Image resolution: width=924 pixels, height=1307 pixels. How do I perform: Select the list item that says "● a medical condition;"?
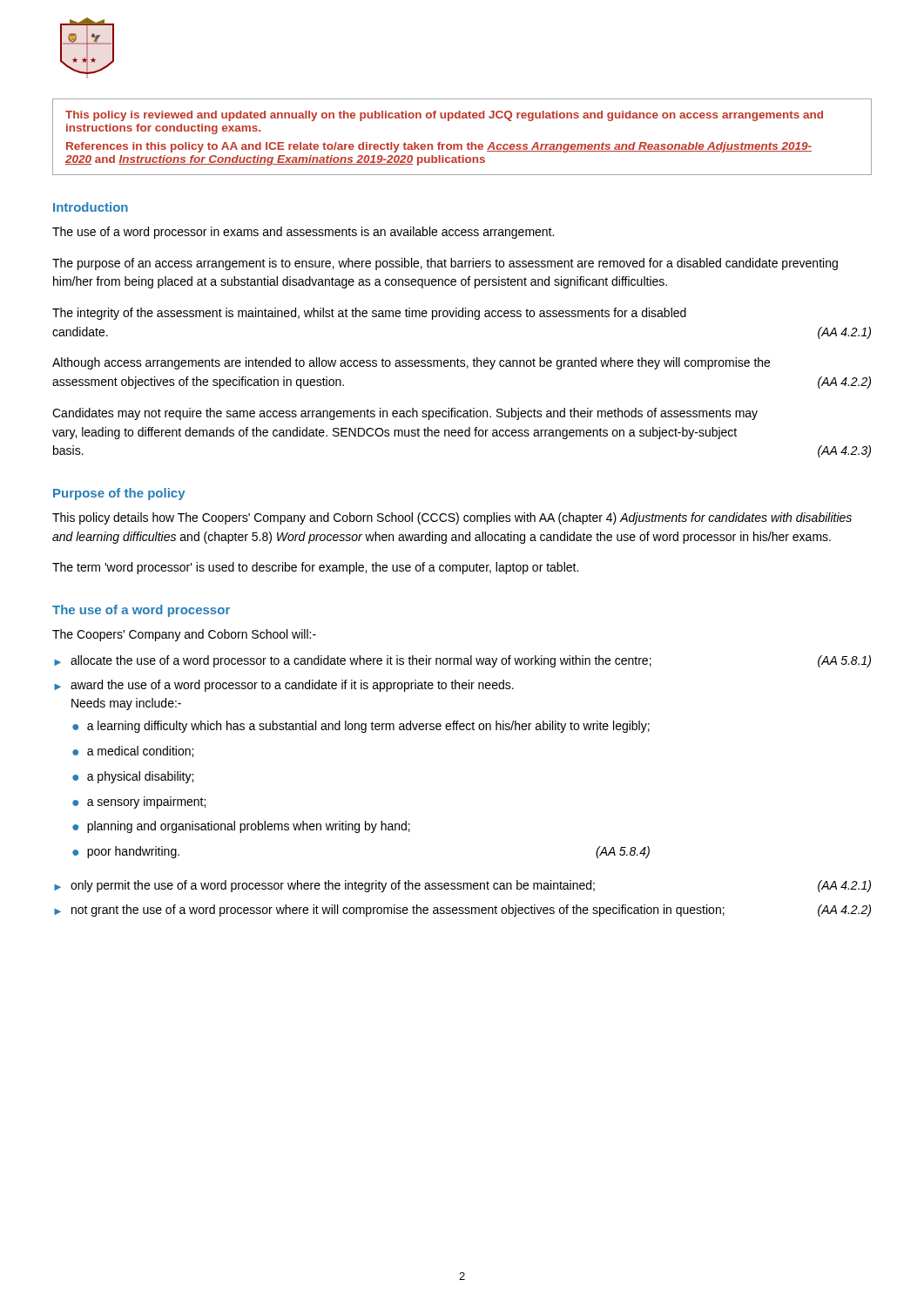(133, 752)
